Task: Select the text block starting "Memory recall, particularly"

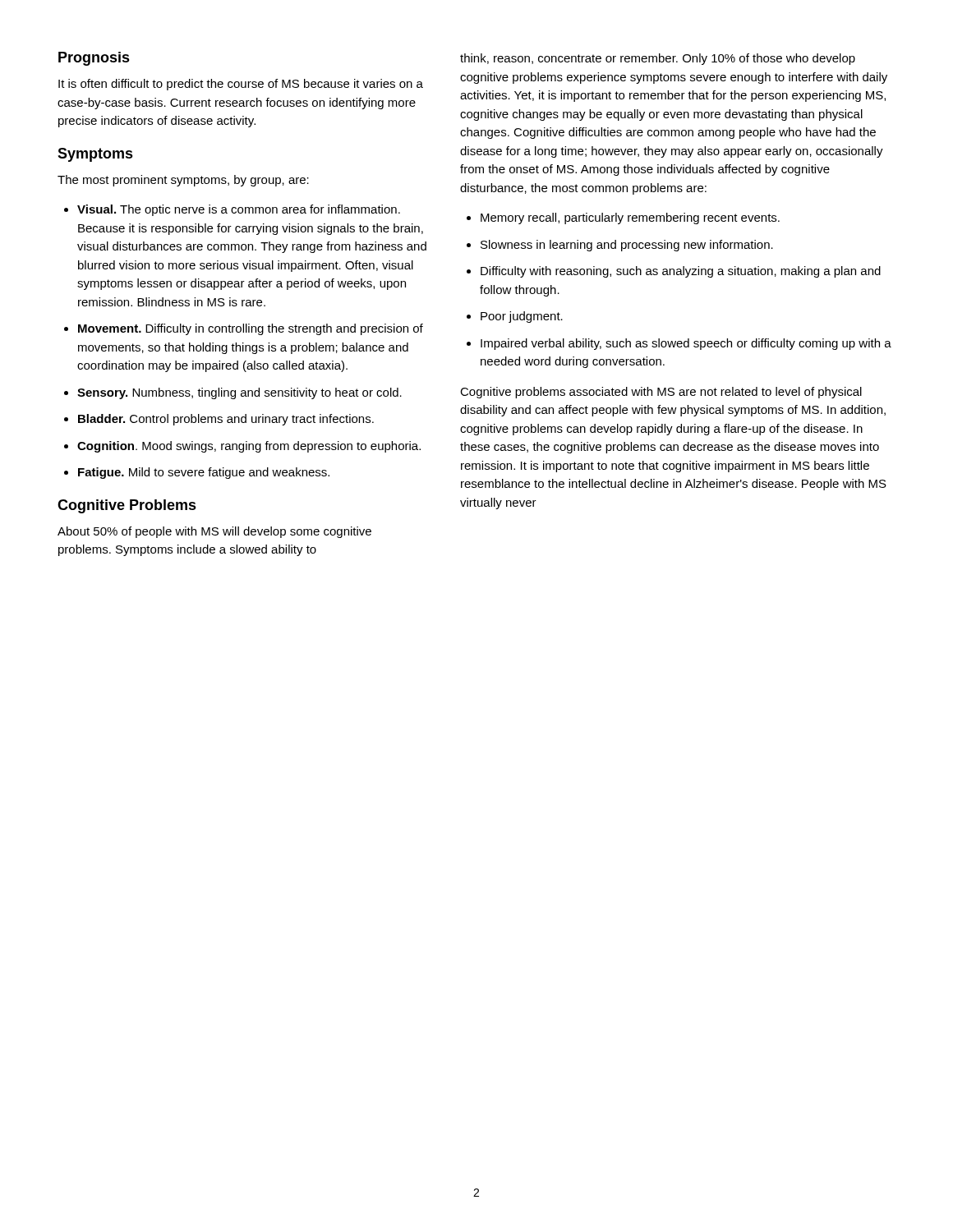Action: [630, 217]
